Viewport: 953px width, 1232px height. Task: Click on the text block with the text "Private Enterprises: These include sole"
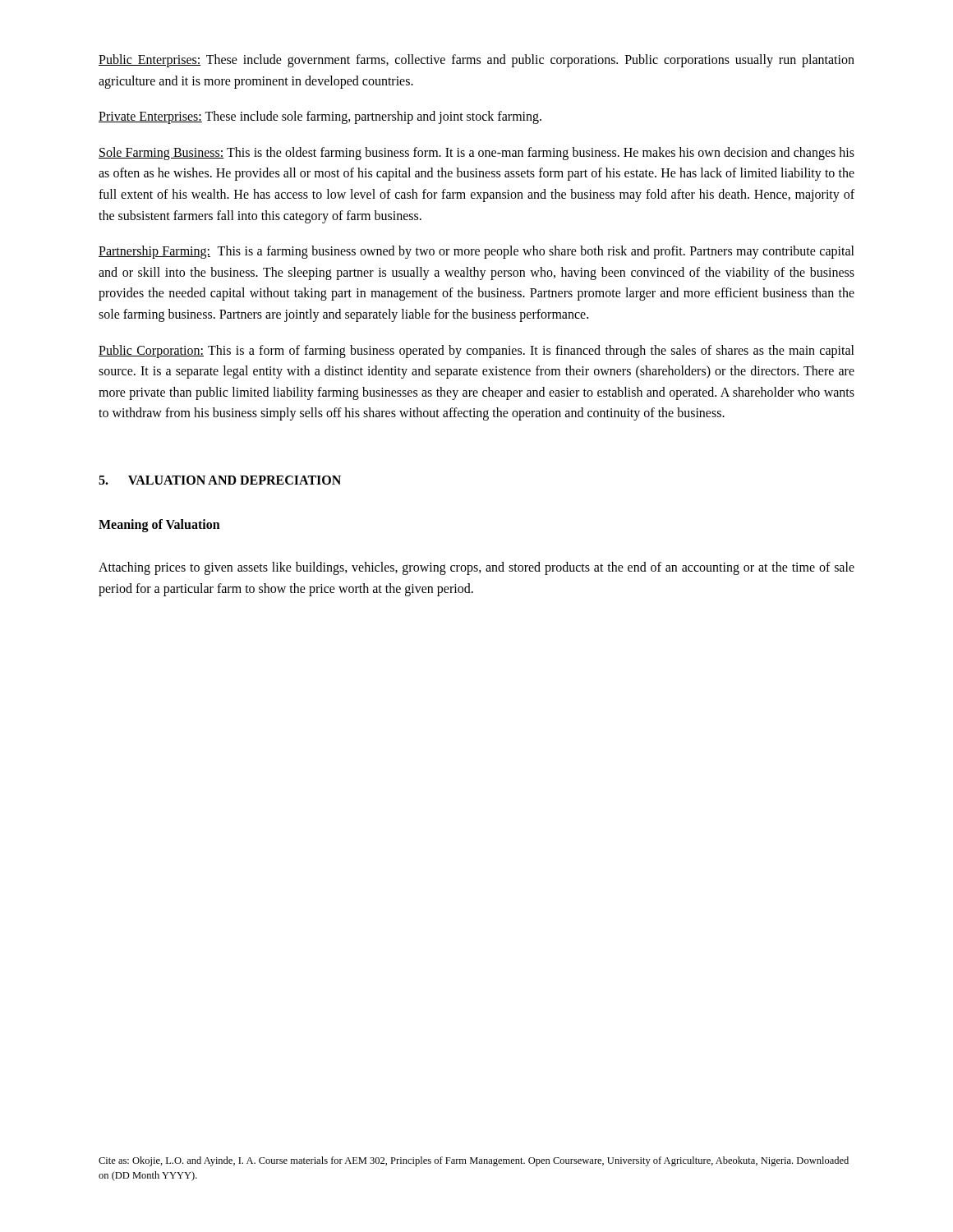click(320, 116)
